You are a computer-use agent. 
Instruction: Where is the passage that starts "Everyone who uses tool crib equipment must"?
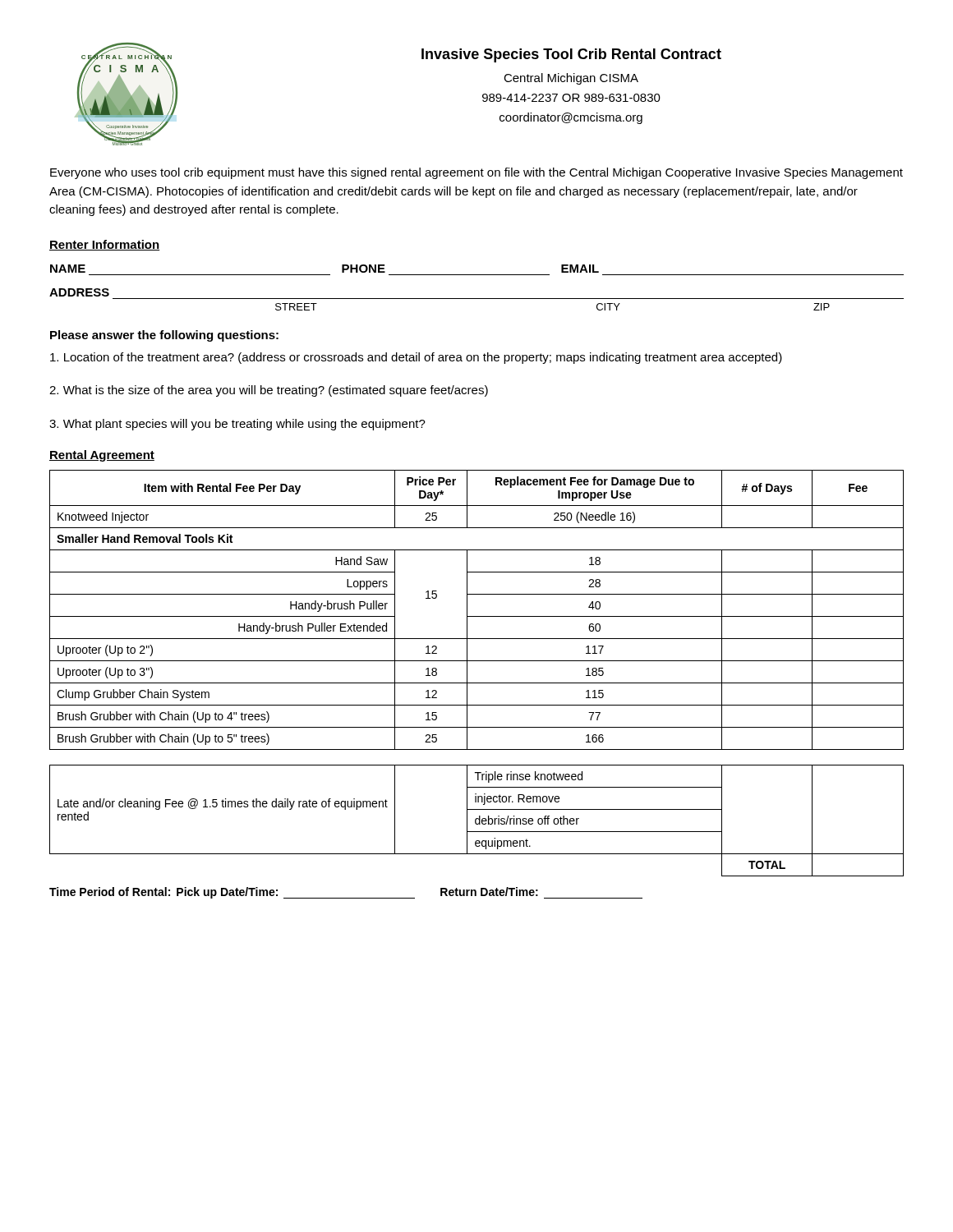476,191
